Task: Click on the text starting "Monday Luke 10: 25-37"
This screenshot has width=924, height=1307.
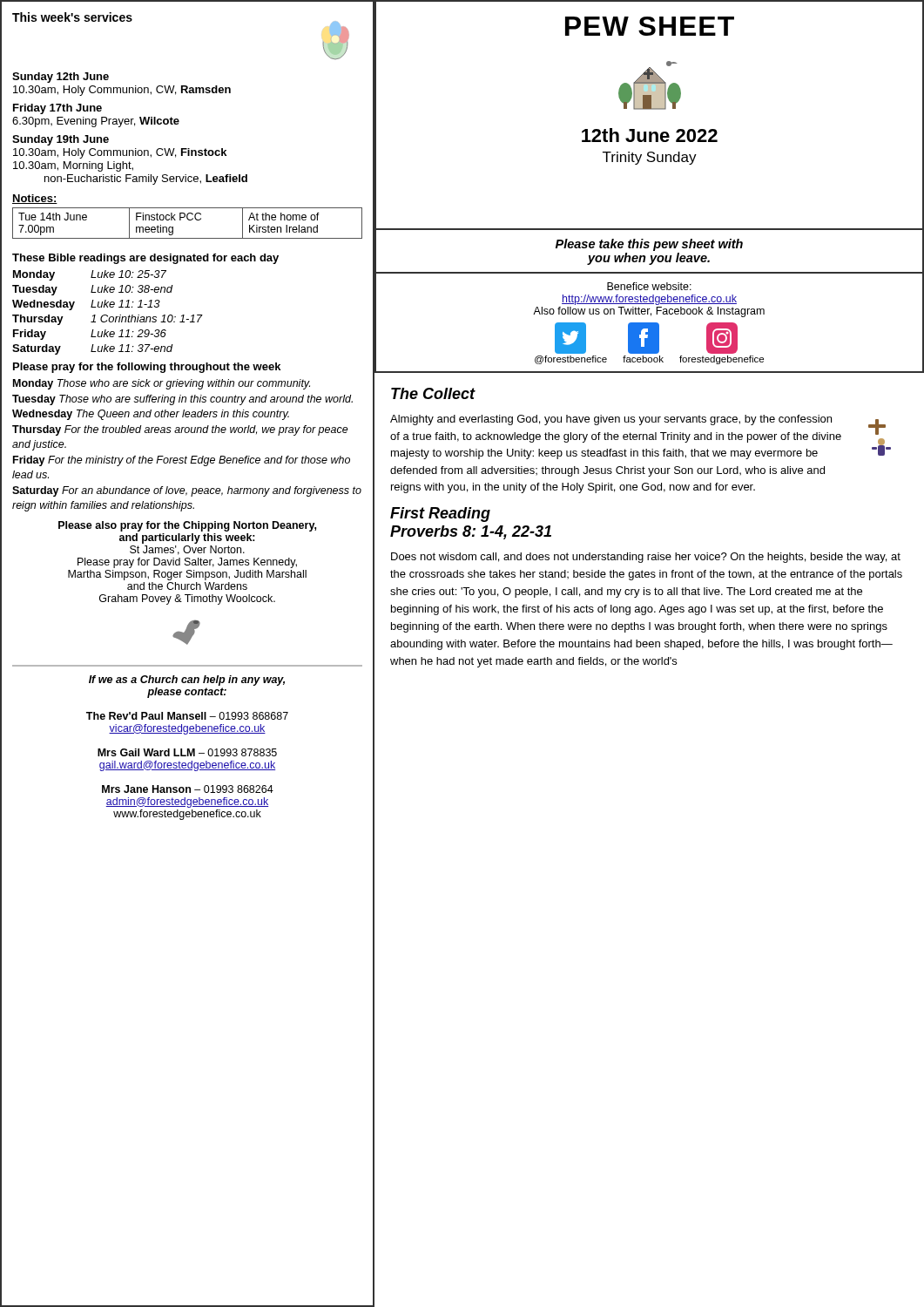Action: pyautogui.click(x=89, y=274)
